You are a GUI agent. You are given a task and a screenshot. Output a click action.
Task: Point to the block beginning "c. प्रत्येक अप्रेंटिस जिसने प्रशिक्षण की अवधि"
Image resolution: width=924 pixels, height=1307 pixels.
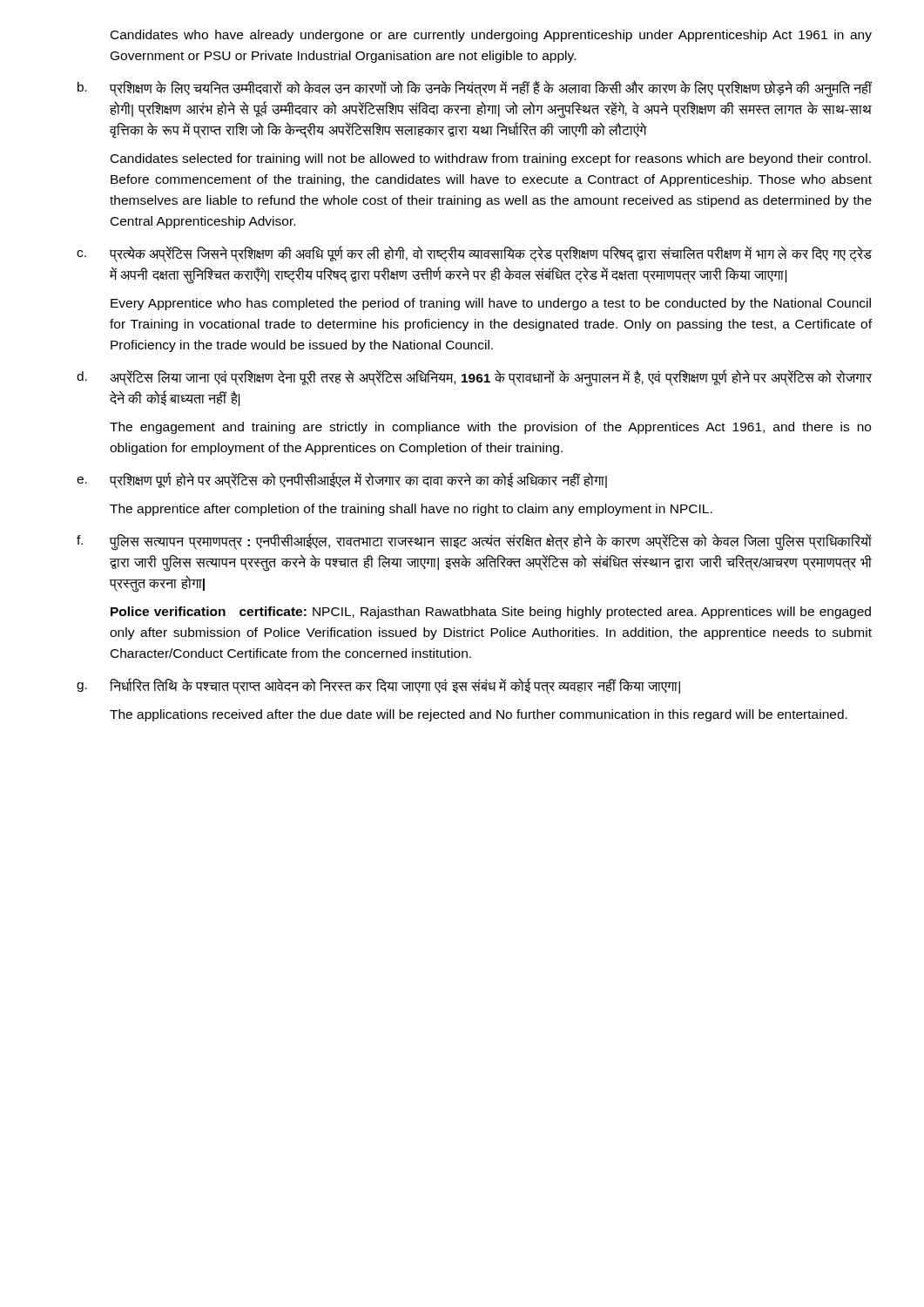pyautogui.click(x=474, y=265)
